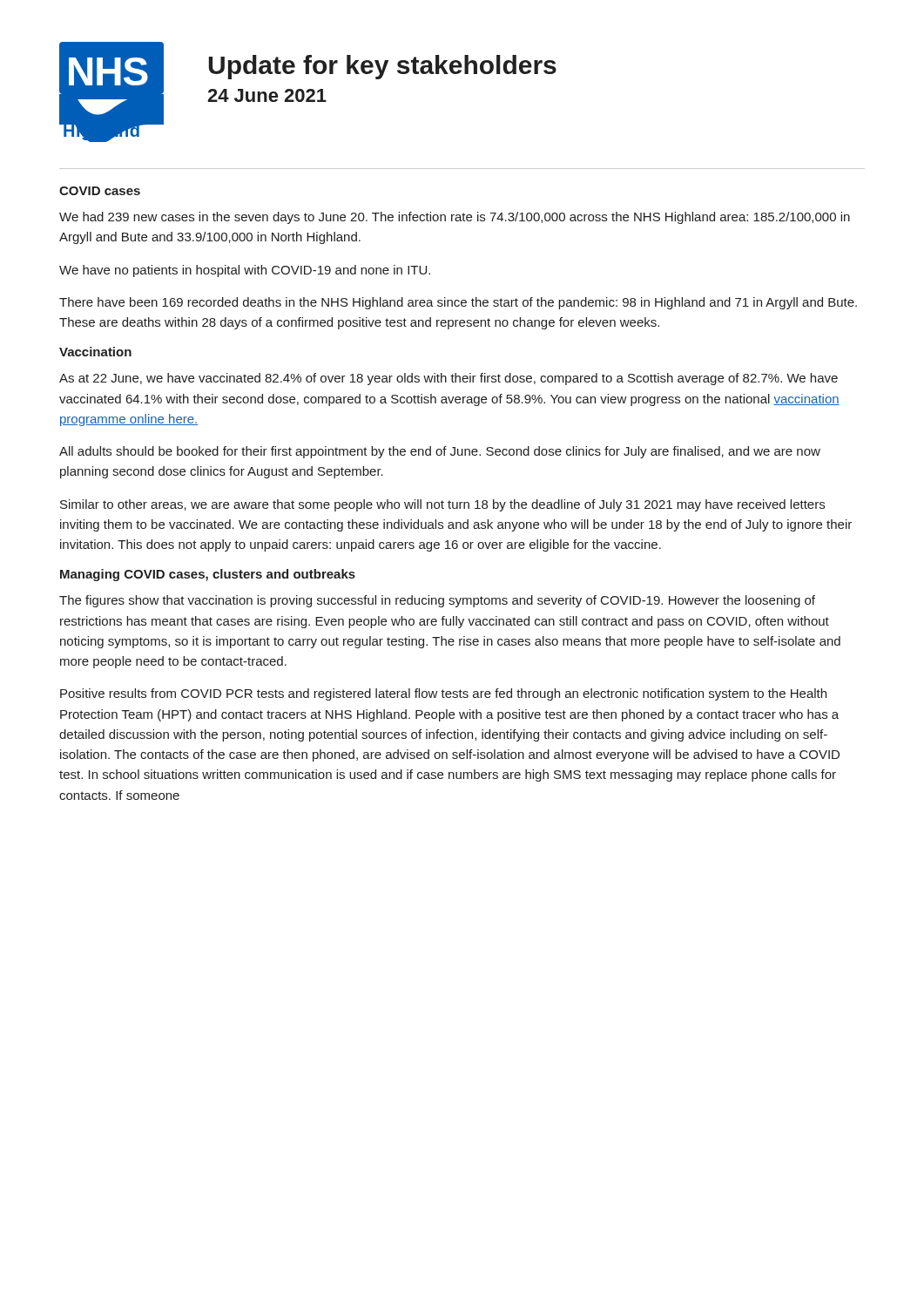Navigate to the region starting "Update for key stakeholders 24"
This screenshot has width=924, height=1307.
pyautogui.click(x=382, y=79)
